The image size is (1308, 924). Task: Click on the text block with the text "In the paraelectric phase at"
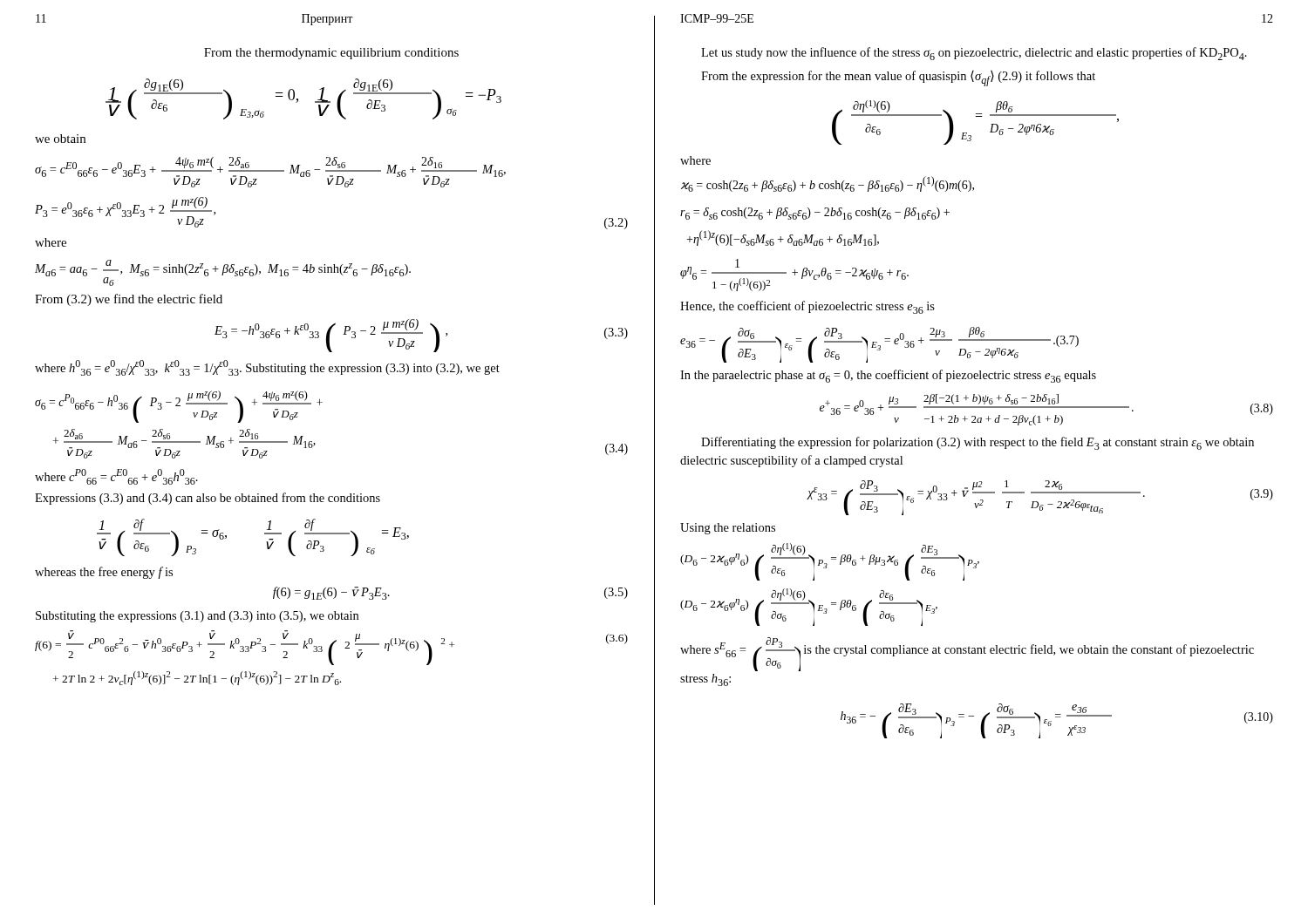(888, 377)
